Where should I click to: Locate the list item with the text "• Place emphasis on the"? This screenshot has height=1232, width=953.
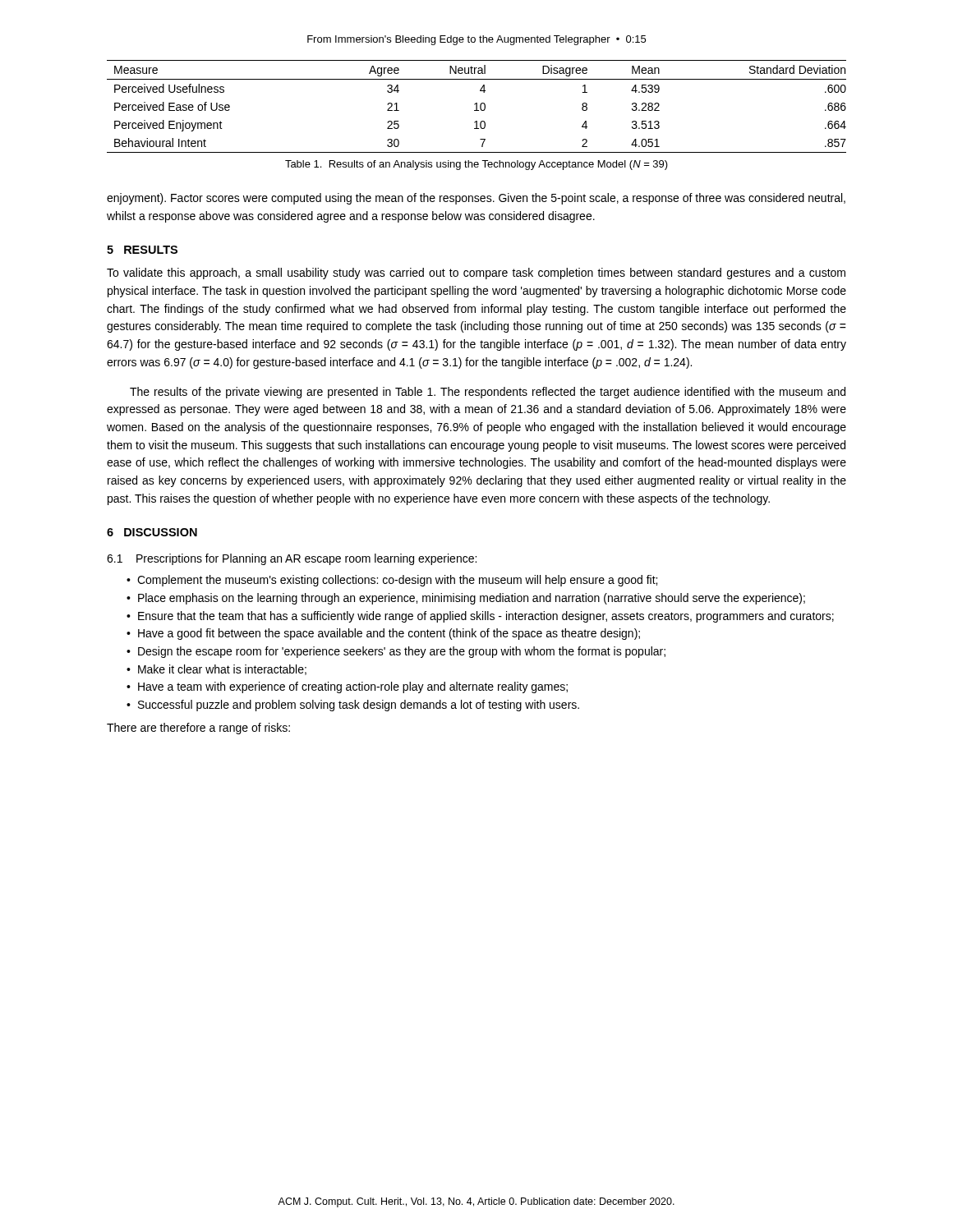(x=466, y=599)
